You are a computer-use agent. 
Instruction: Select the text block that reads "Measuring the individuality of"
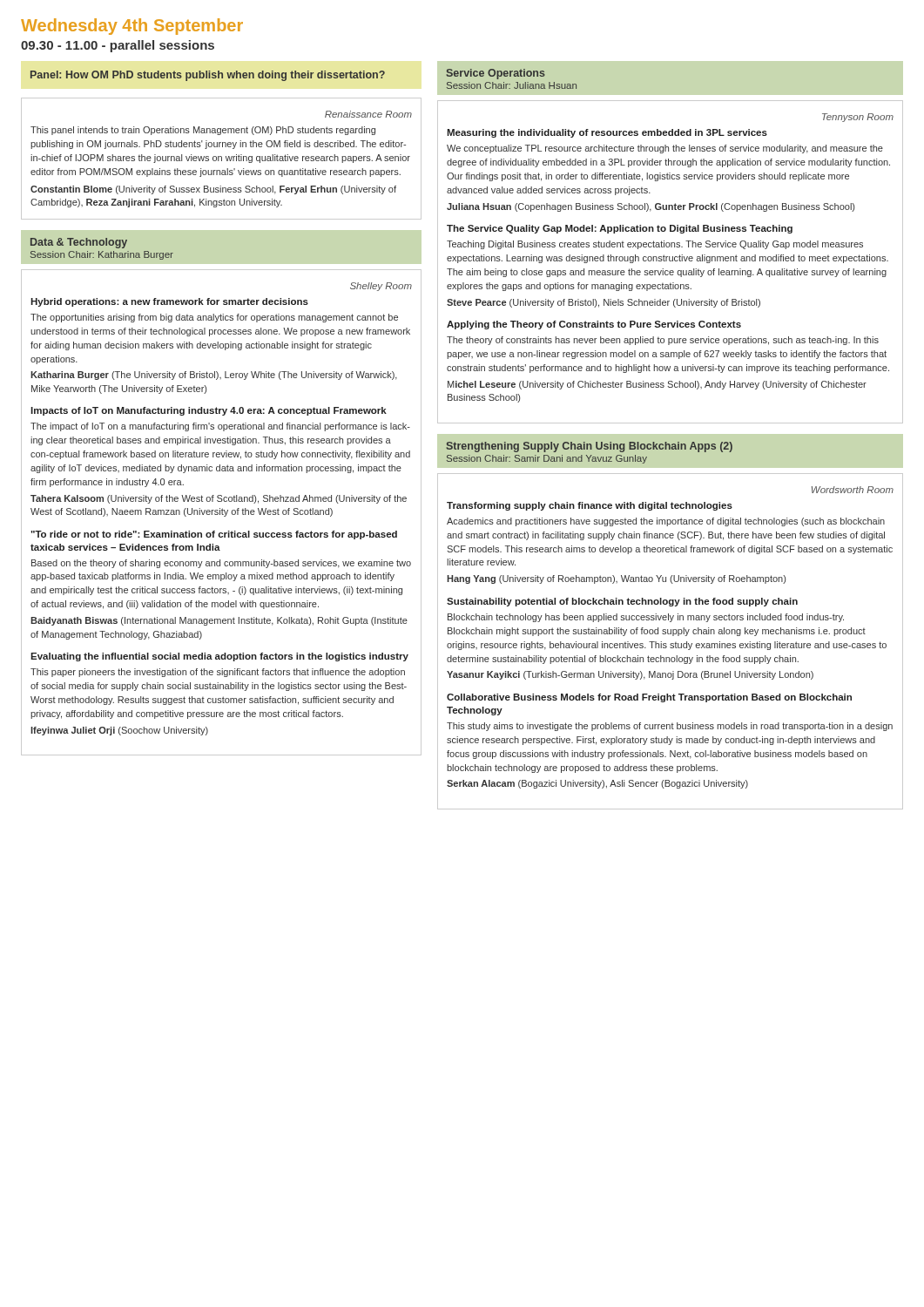tap(670, 170)
